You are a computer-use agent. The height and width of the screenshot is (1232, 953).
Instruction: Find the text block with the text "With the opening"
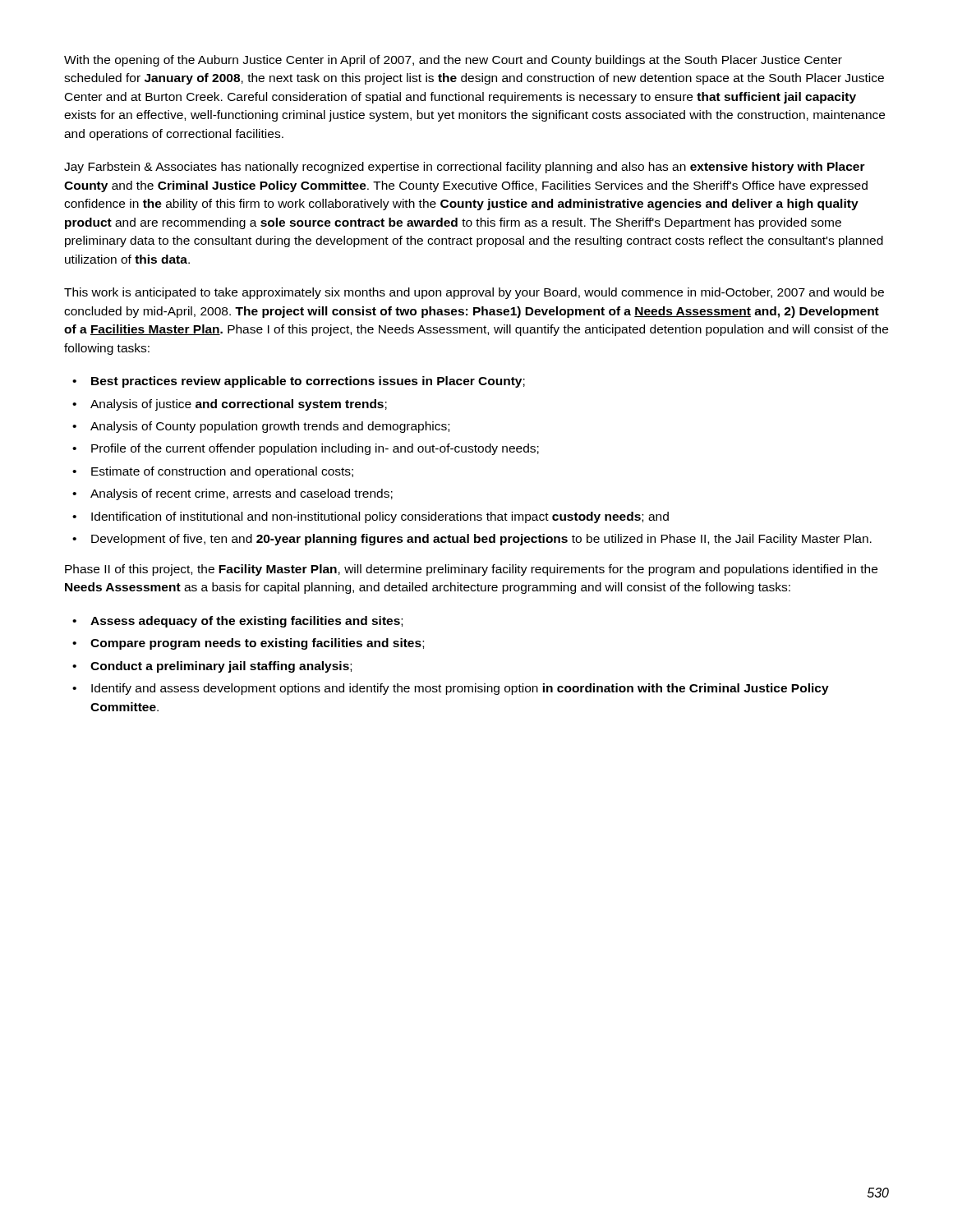coord(475,96)
